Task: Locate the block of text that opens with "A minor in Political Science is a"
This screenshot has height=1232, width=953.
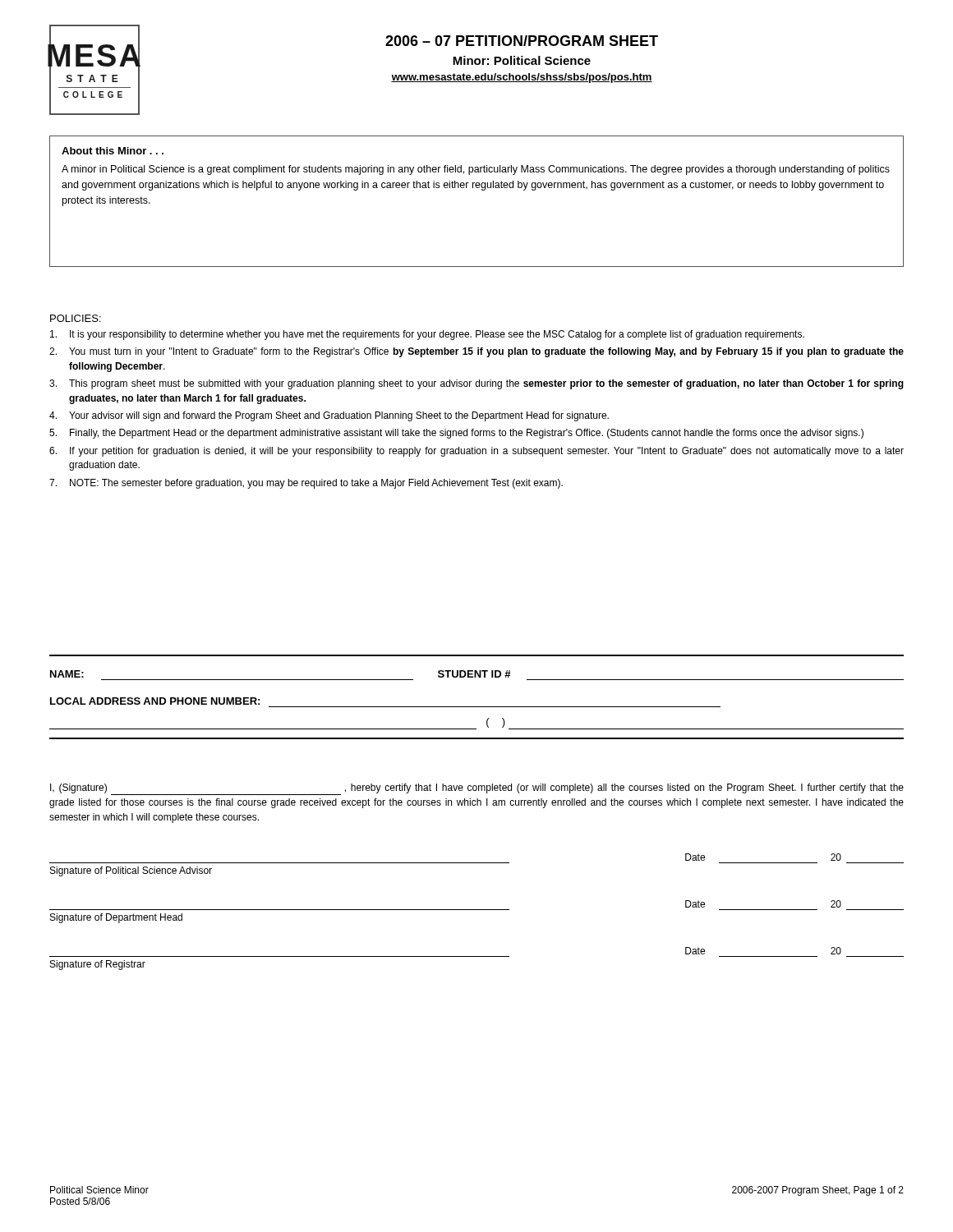Action: [x=476, y=185]
